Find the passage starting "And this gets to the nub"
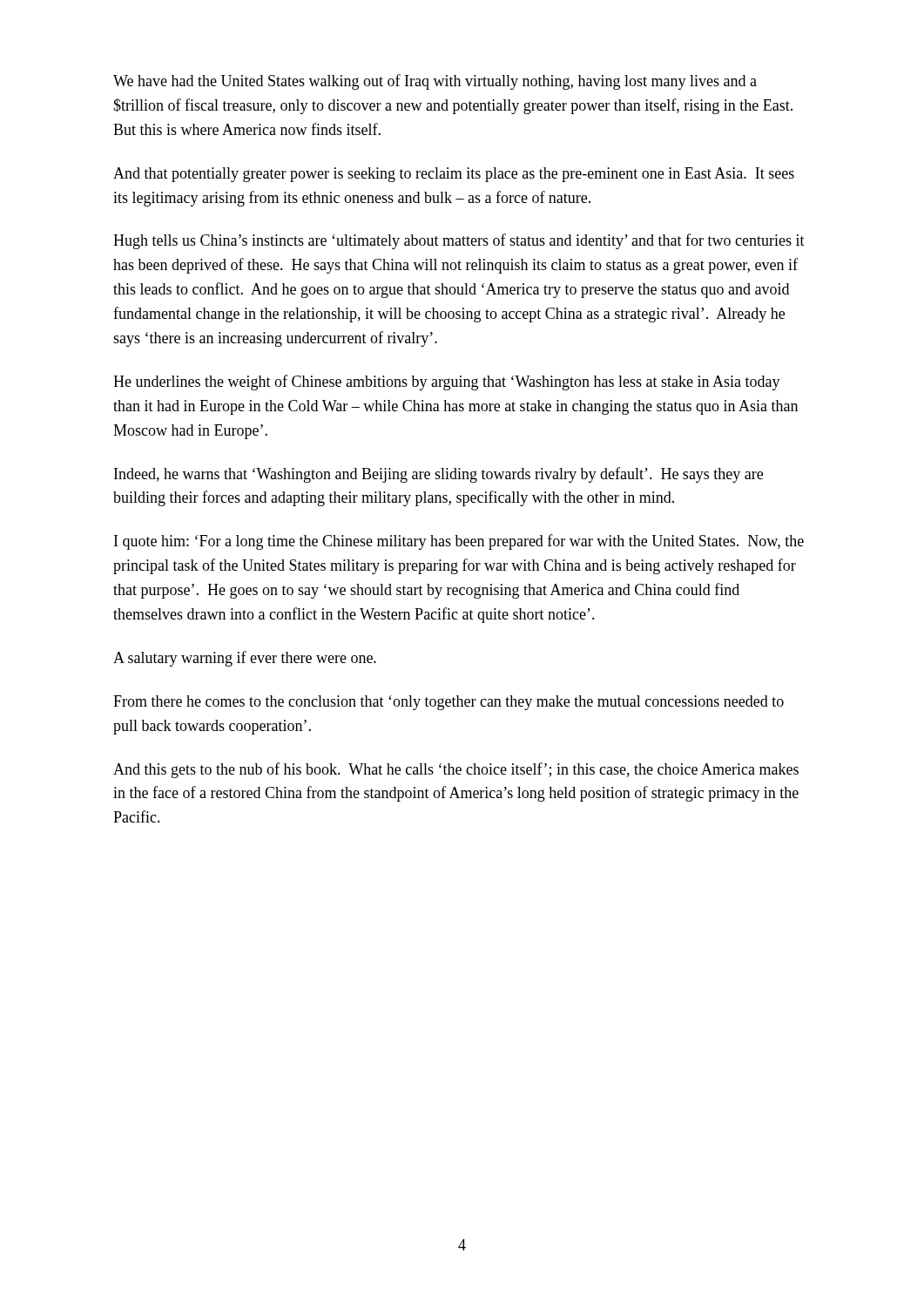The height and width of the screenshot is (1307, 924). (x=456, y=793)
